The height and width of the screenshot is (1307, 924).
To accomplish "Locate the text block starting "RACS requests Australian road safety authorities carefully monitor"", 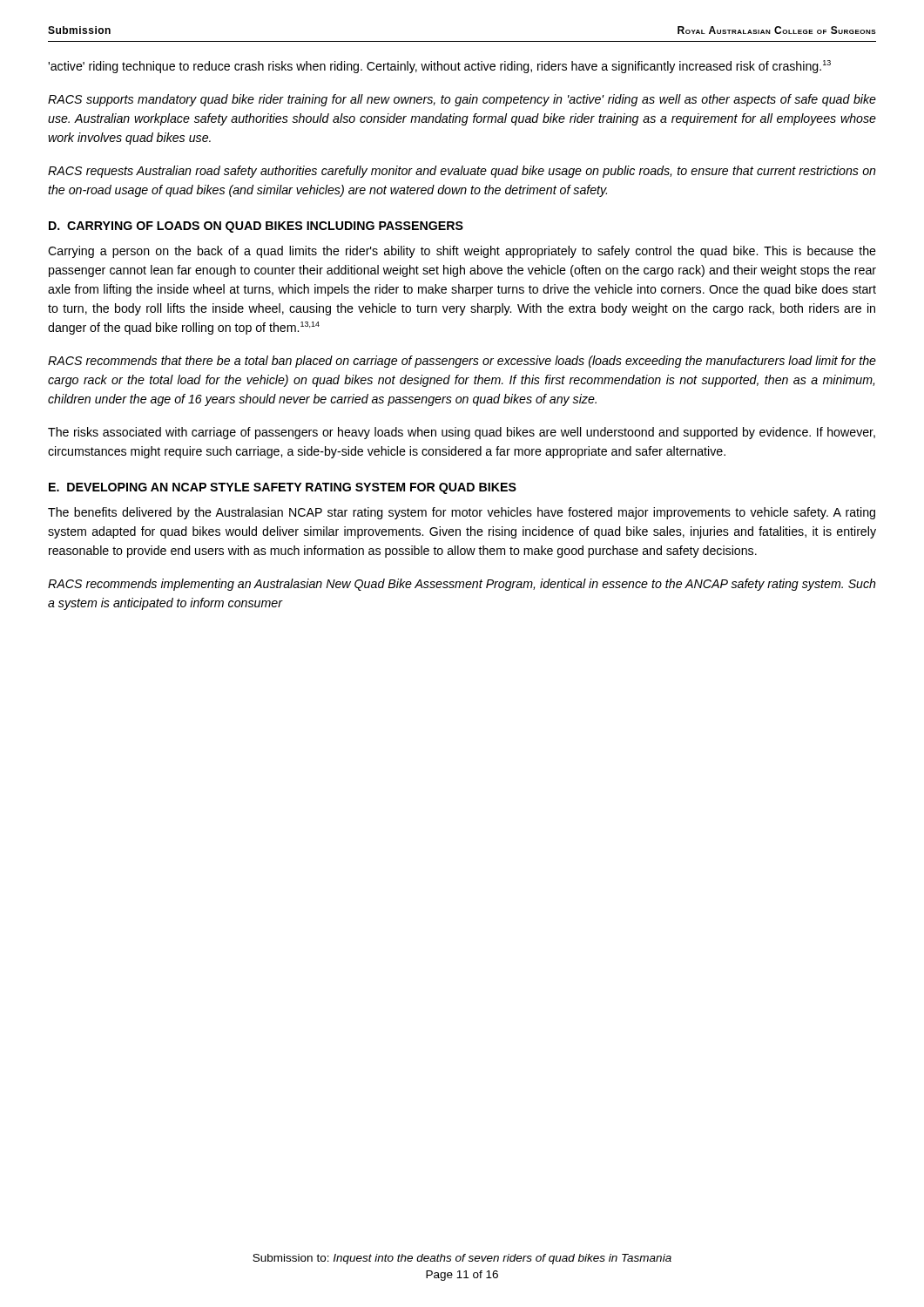I will pyautogui.click(x=462, y=180).
